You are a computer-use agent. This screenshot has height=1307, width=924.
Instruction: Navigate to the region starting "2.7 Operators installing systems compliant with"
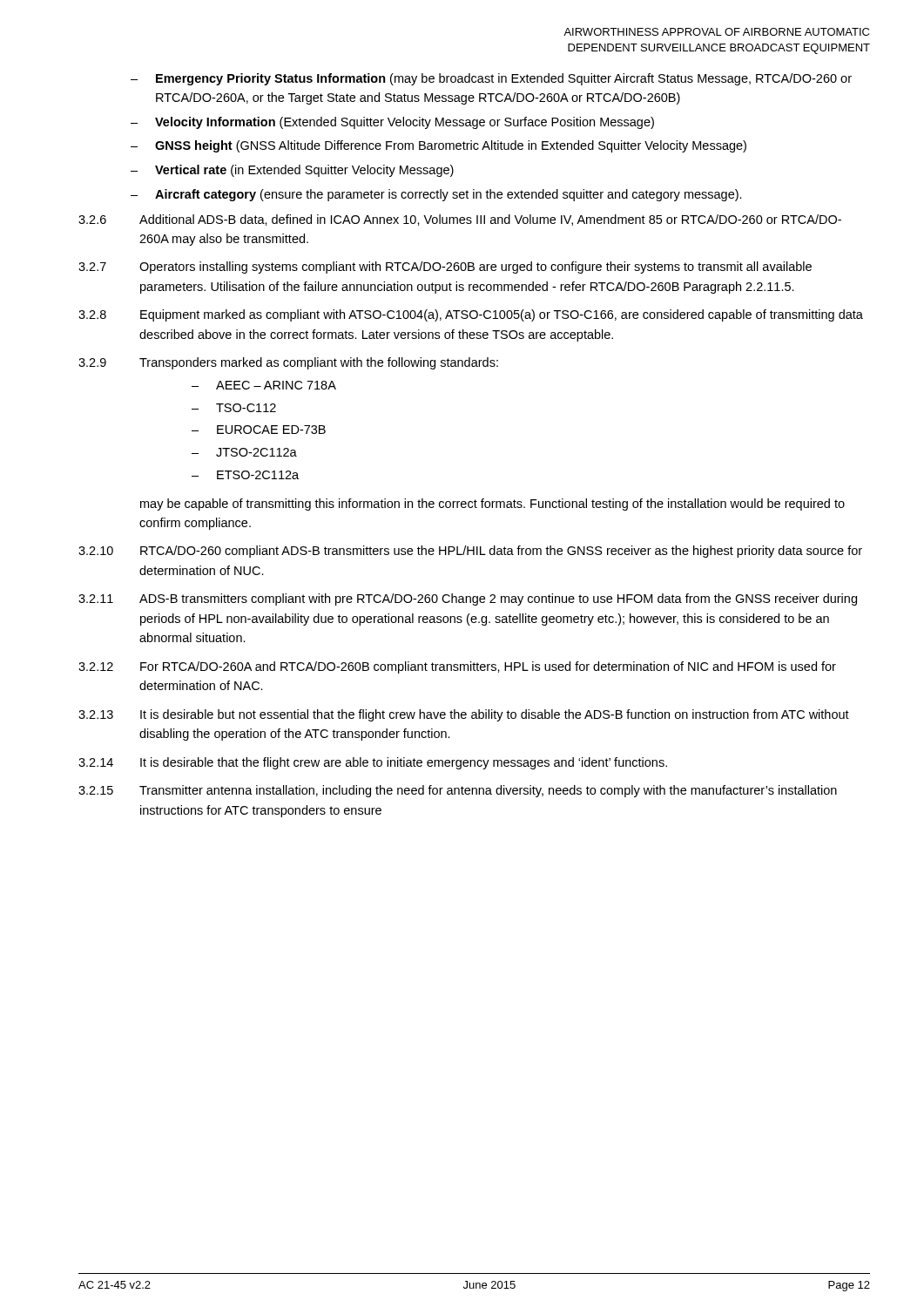(x=474, y=277)
